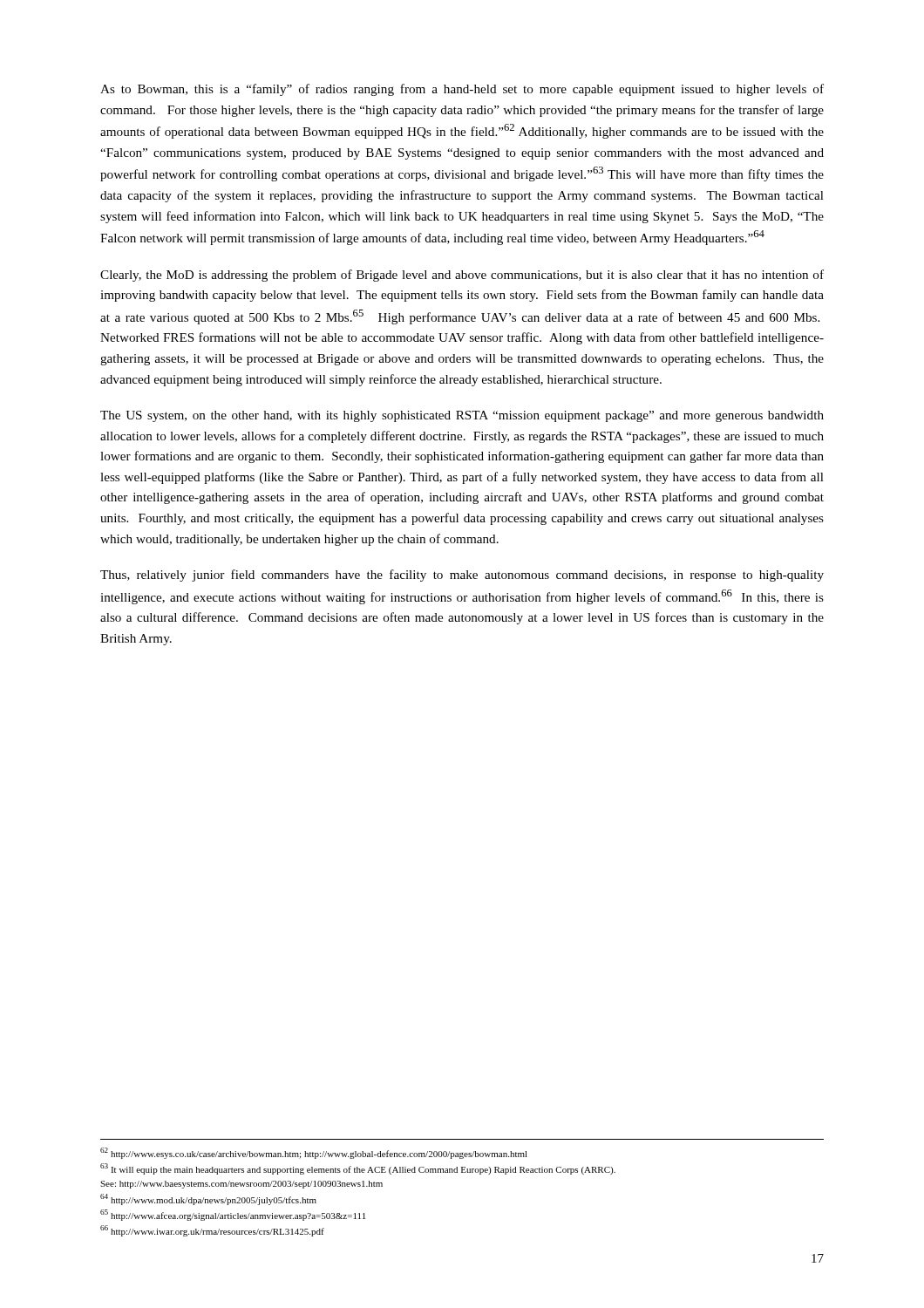Select the footnote with the text "64 http://www.mod.uk/dpa/news/pn2005/july05/tfcs.htm"
Screen dimensions: 1308x924
tap(208, 1198)
